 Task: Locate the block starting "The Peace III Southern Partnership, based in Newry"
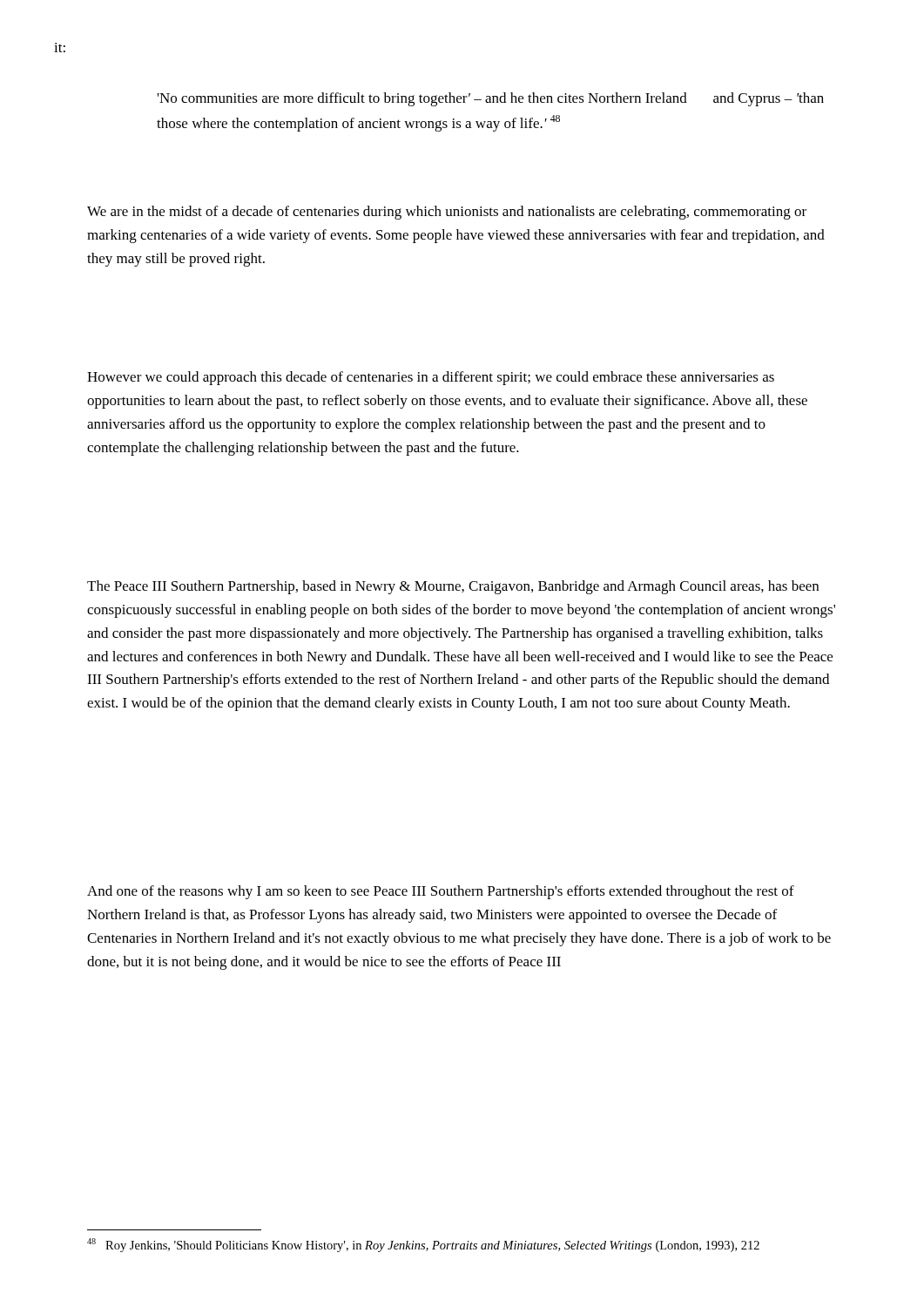tap(461, 644)
